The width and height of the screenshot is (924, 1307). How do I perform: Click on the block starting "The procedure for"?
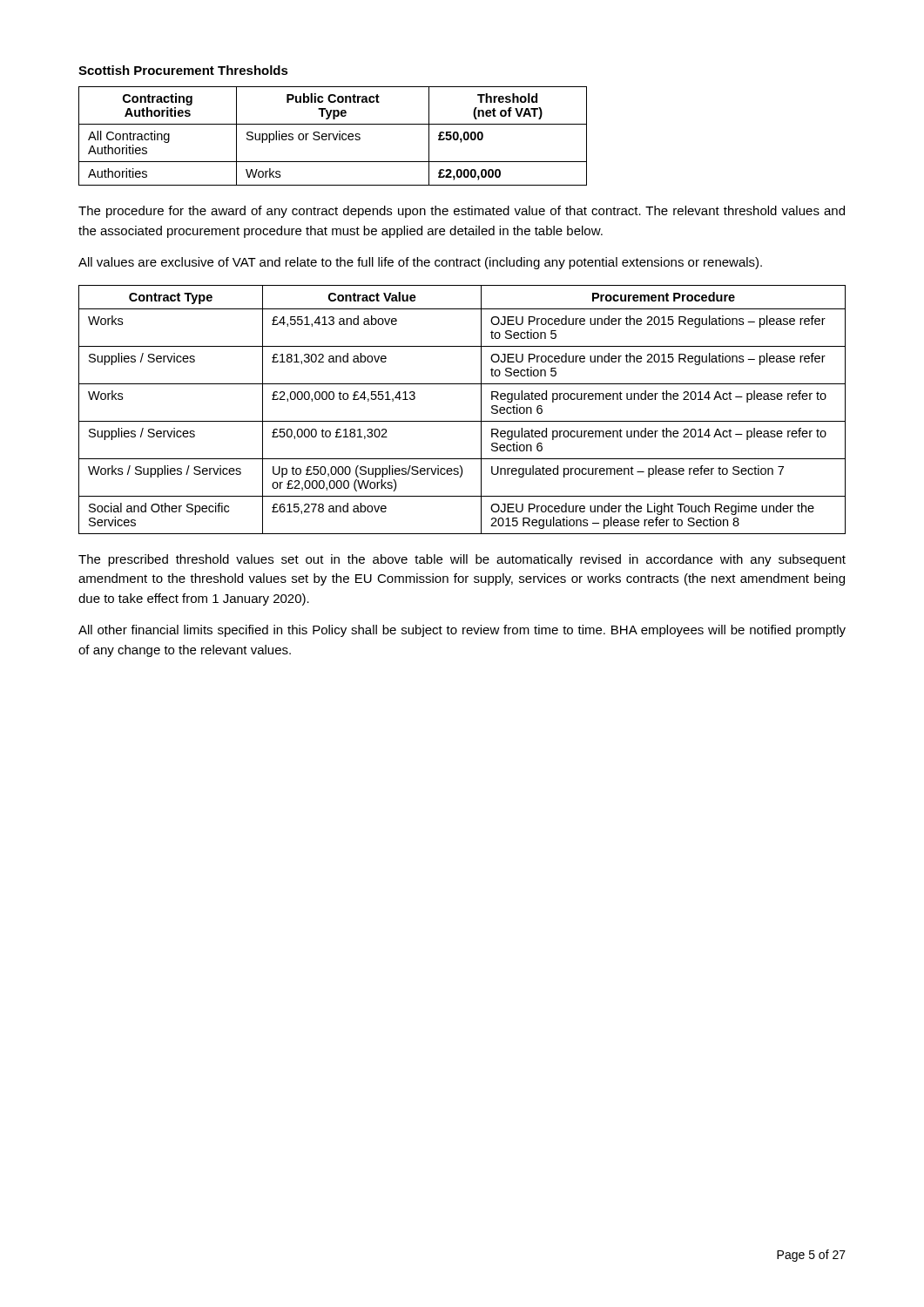(462, 220)
